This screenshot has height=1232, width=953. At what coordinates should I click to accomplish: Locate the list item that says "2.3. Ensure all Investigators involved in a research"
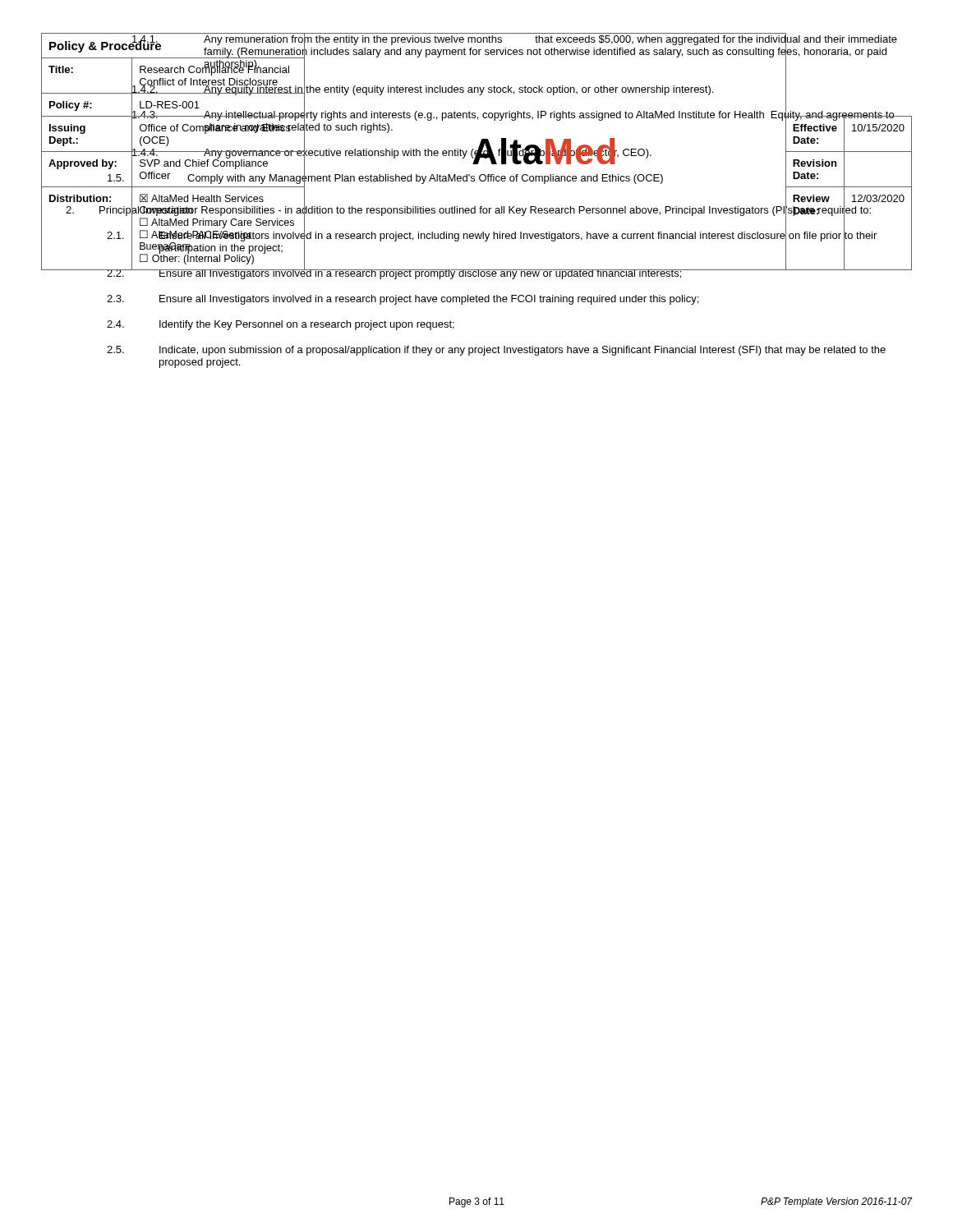coord(509,299)
